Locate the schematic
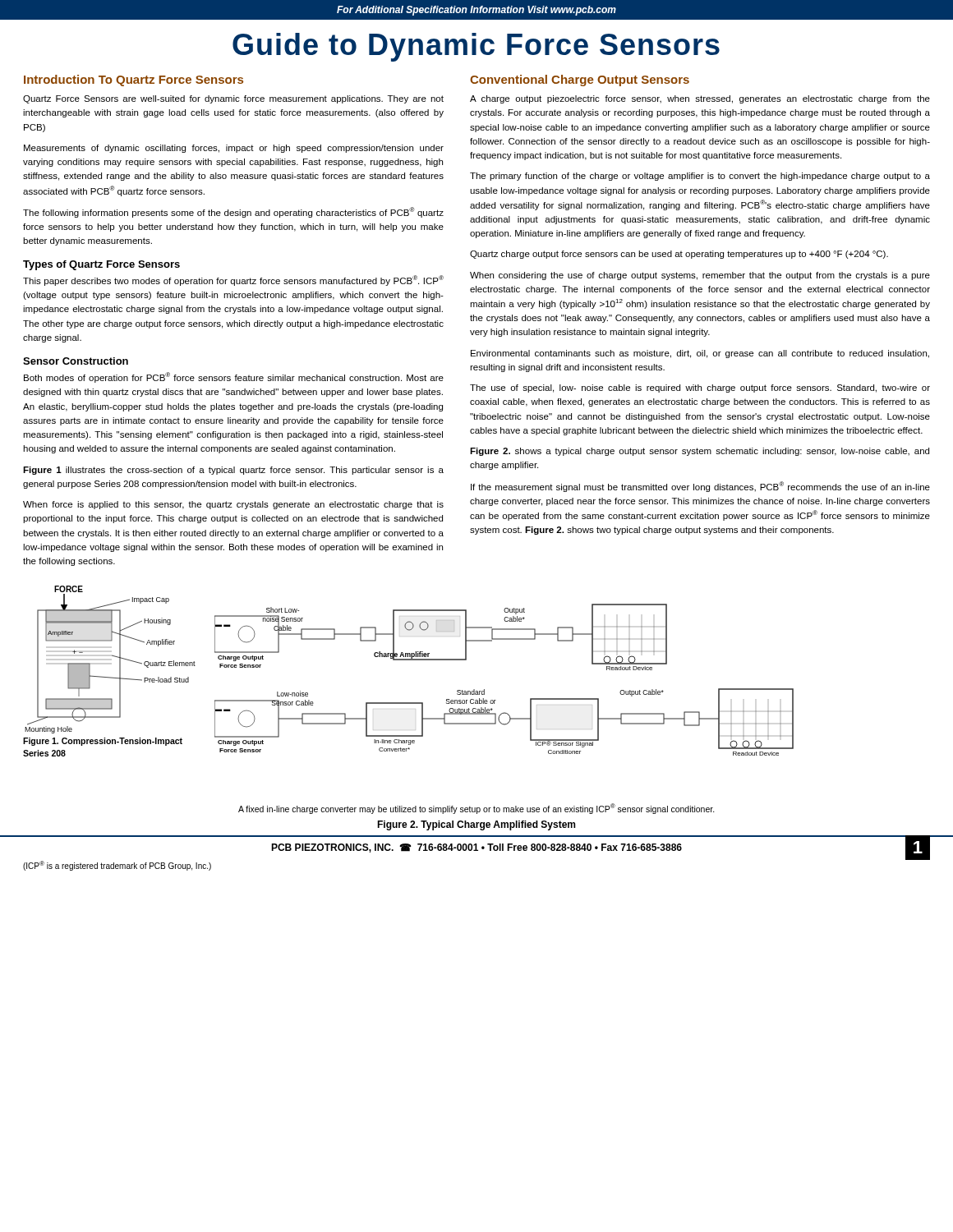This screenshot has width=953, height=1232. coord(572,690)
